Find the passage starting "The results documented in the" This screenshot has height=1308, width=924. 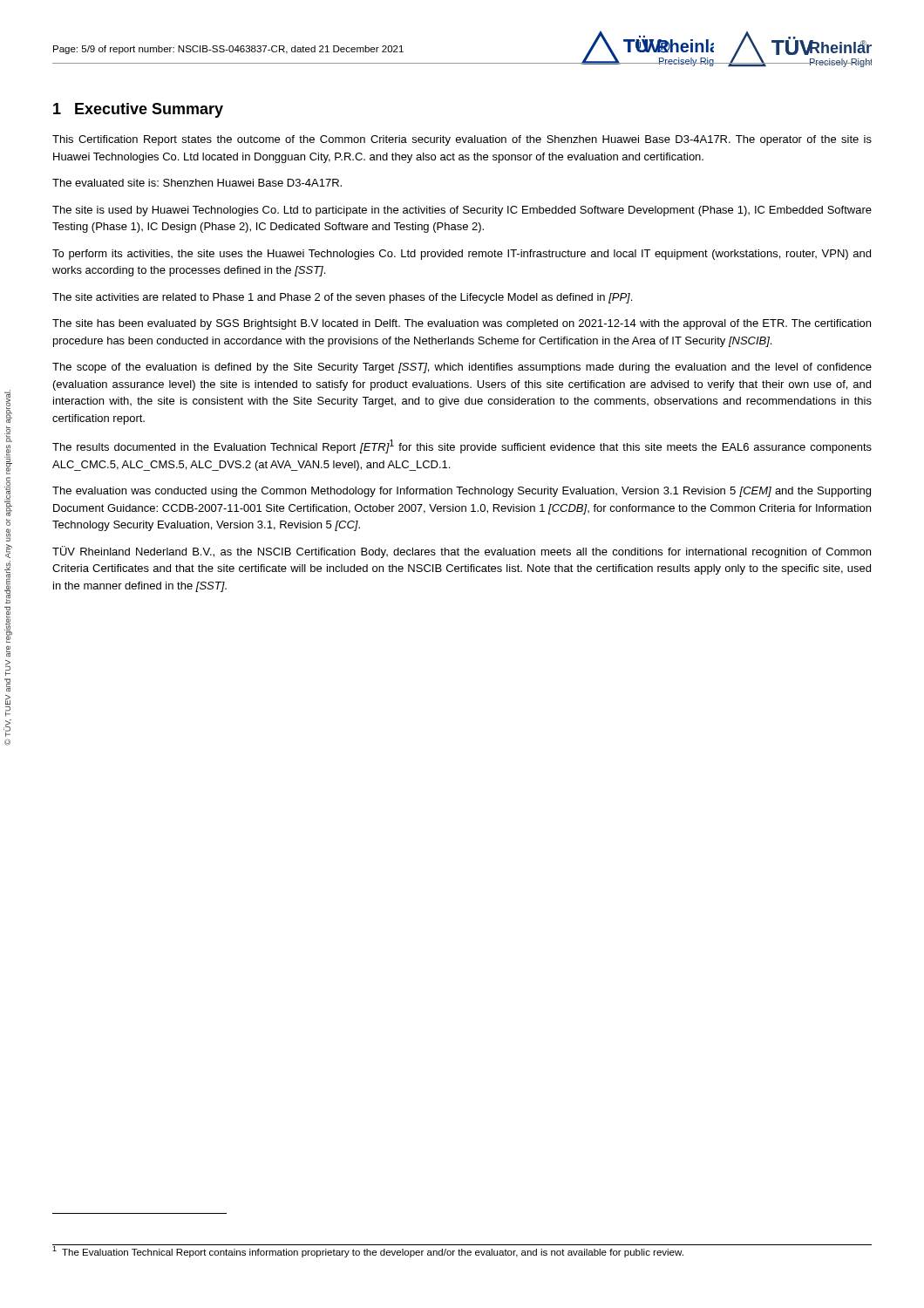(462, 454)
